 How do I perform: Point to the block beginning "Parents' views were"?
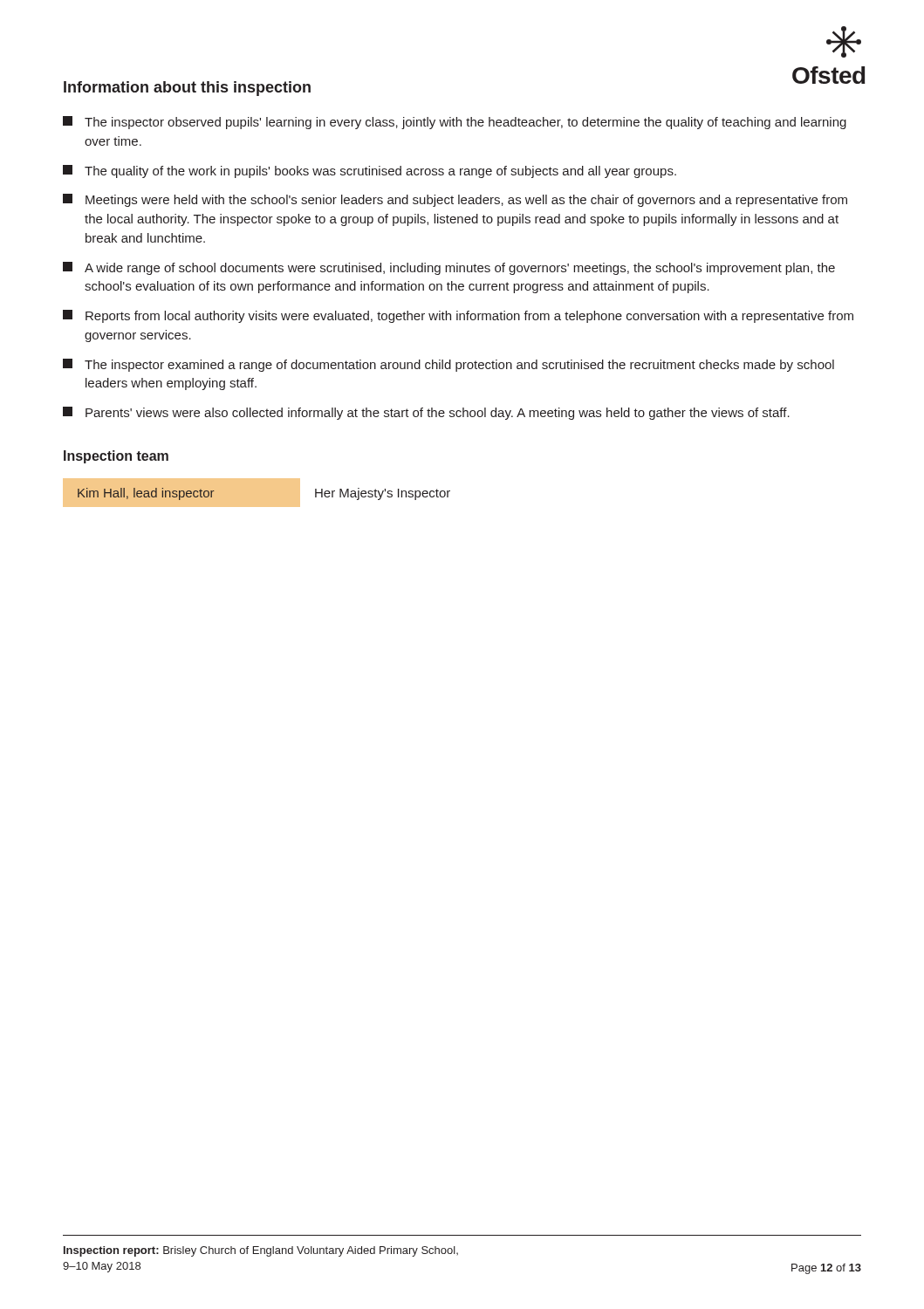coord(462,413)
